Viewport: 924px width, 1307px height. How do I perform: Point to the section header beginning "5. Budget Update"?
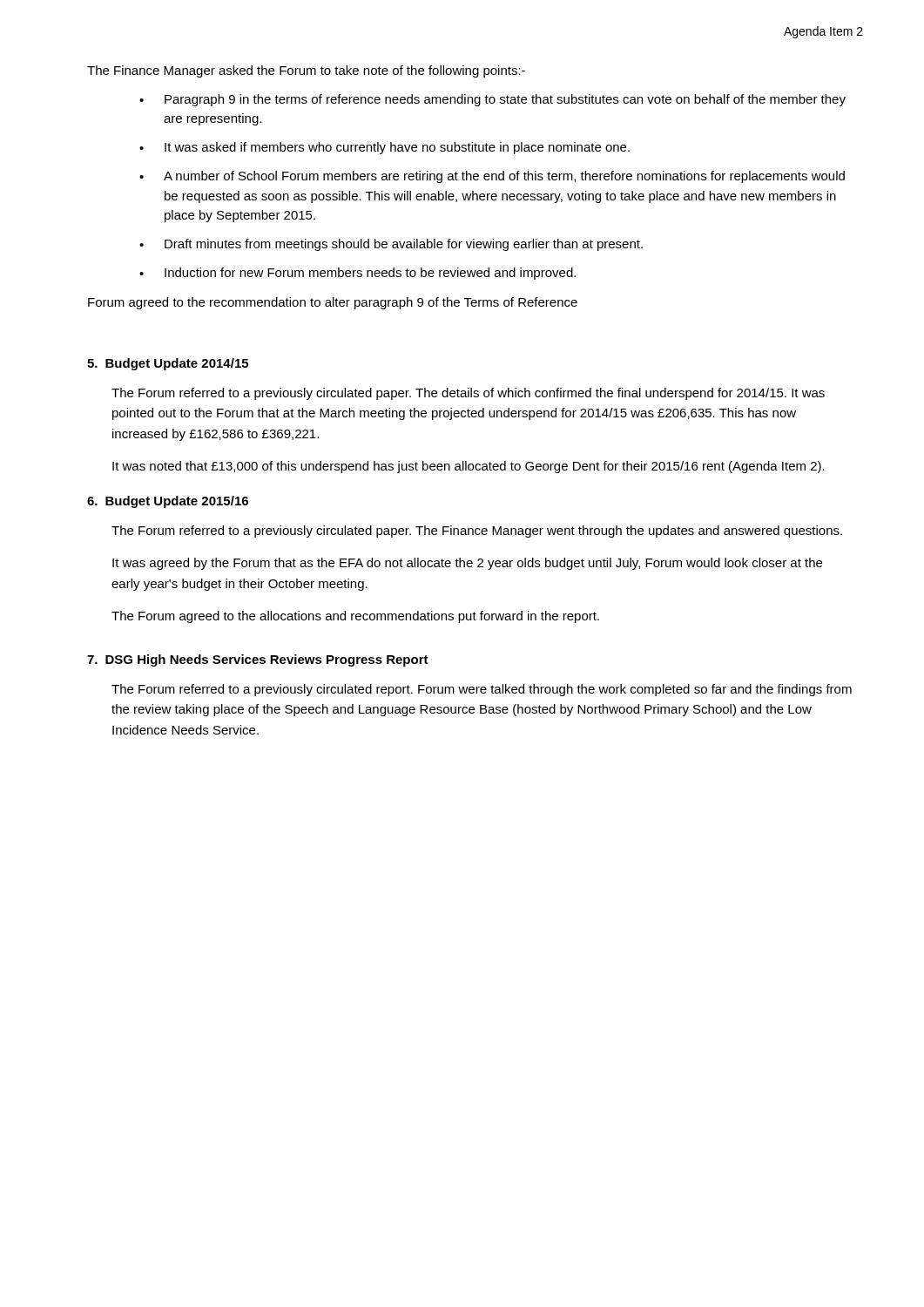coord(168,363)
